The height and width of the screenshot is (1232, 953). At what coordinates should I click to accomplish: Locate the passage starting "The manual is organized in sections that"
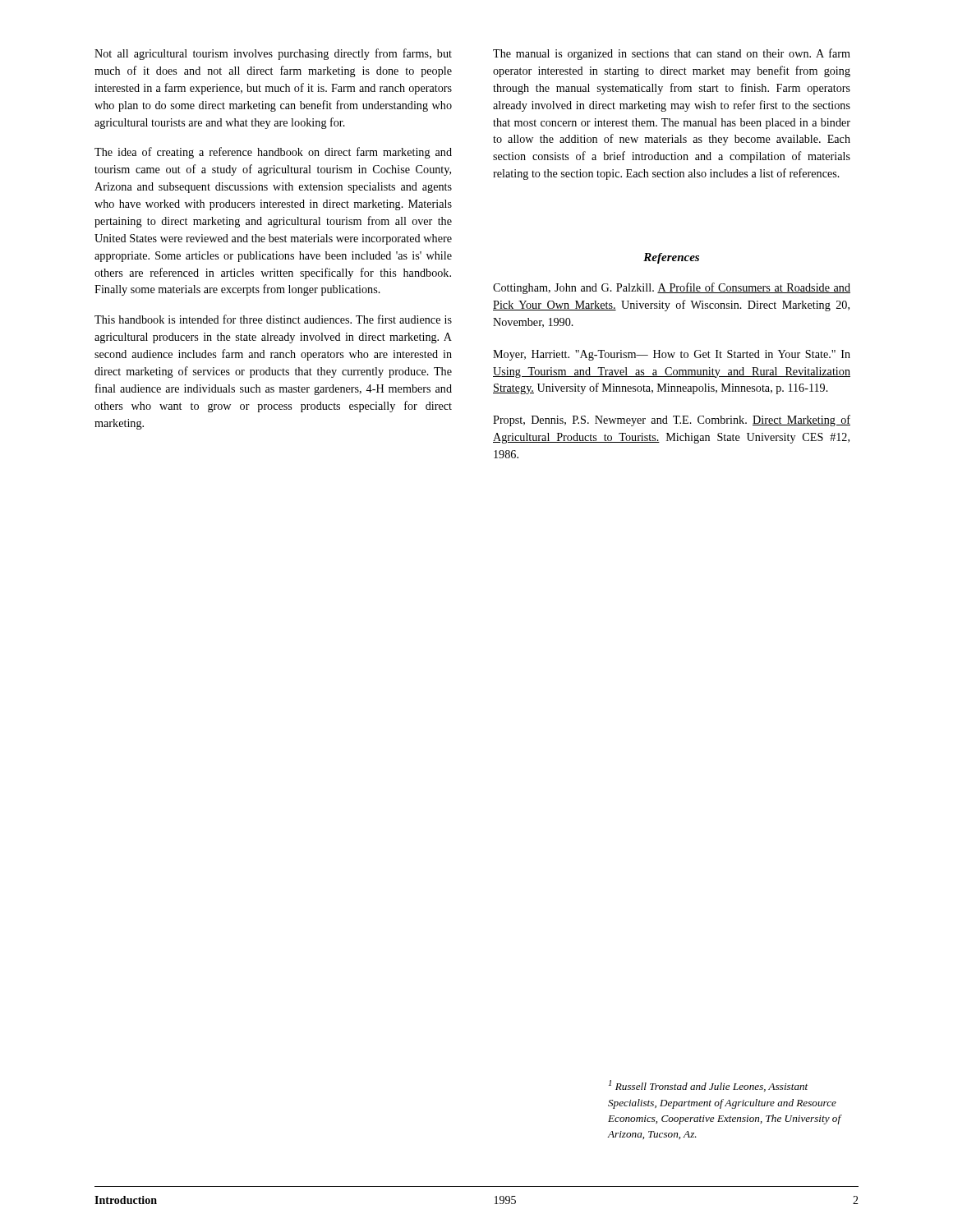[x=672, y=113]
